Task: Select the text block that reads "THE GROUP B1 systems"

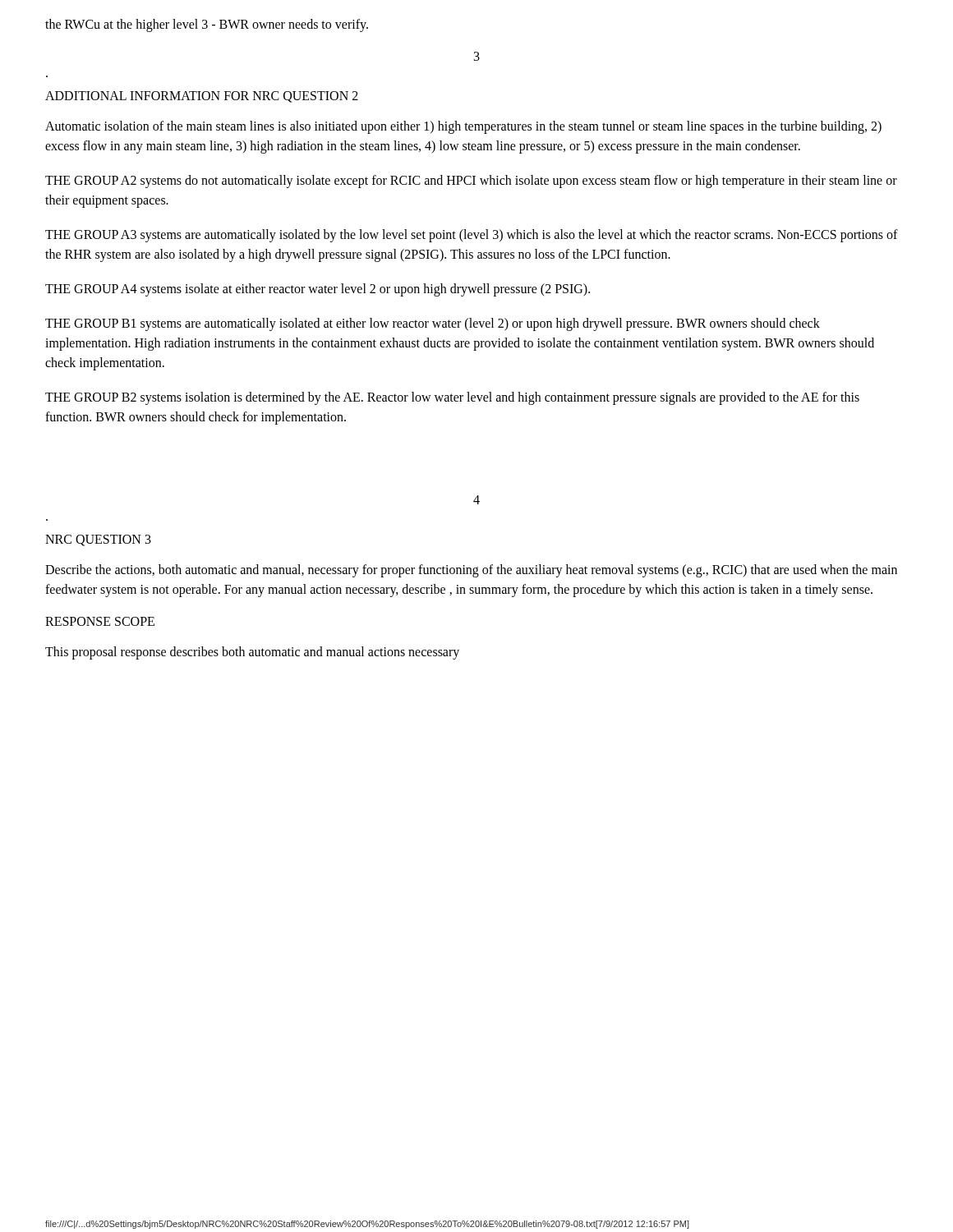Action: tap(460, 343)
